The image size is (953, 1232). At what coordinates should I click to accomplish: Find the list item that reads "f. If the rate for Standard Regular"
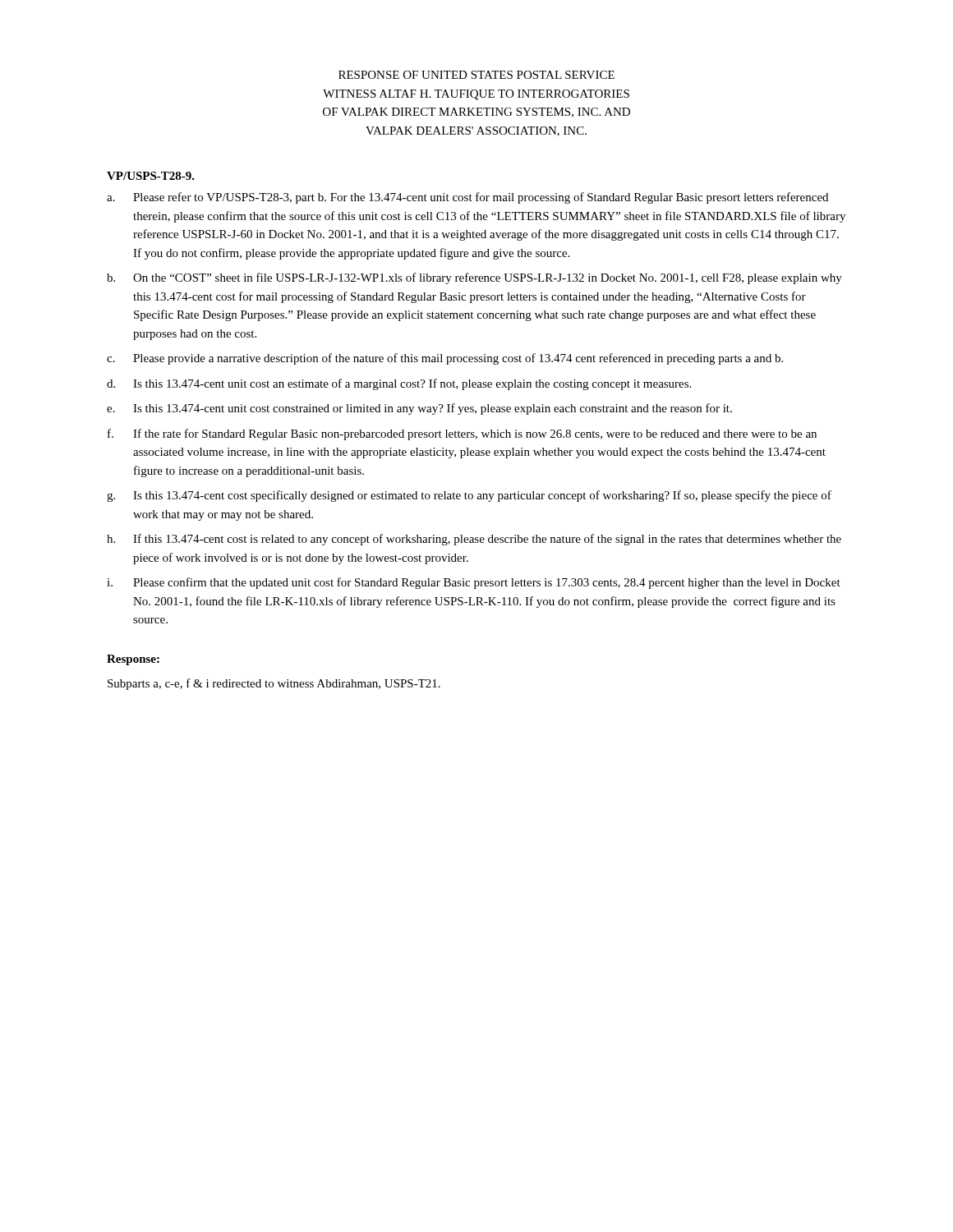[476, 452]
